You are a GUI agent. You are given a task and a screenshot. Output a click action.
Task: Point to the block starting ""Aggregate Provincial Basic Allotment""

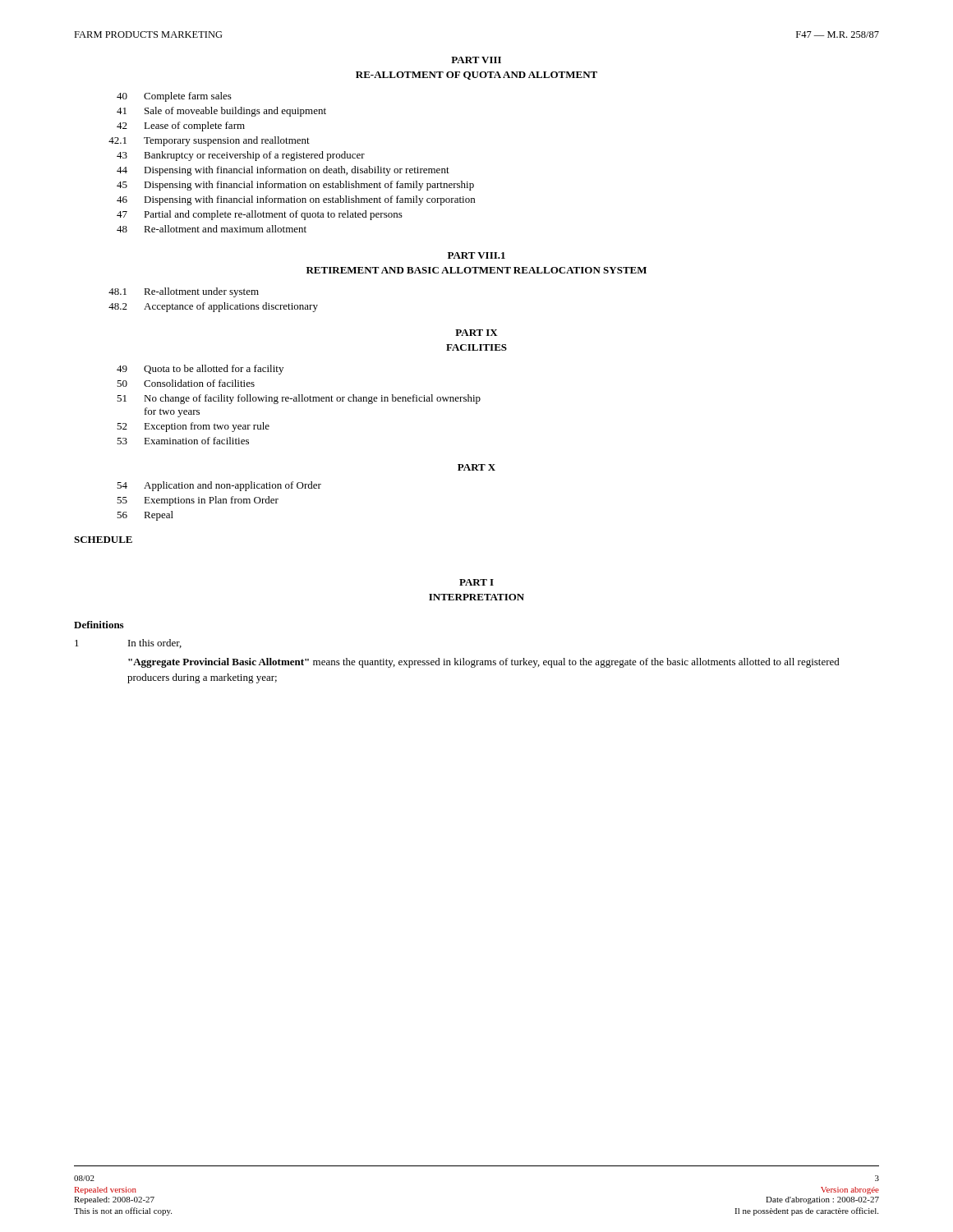point(483,669)
